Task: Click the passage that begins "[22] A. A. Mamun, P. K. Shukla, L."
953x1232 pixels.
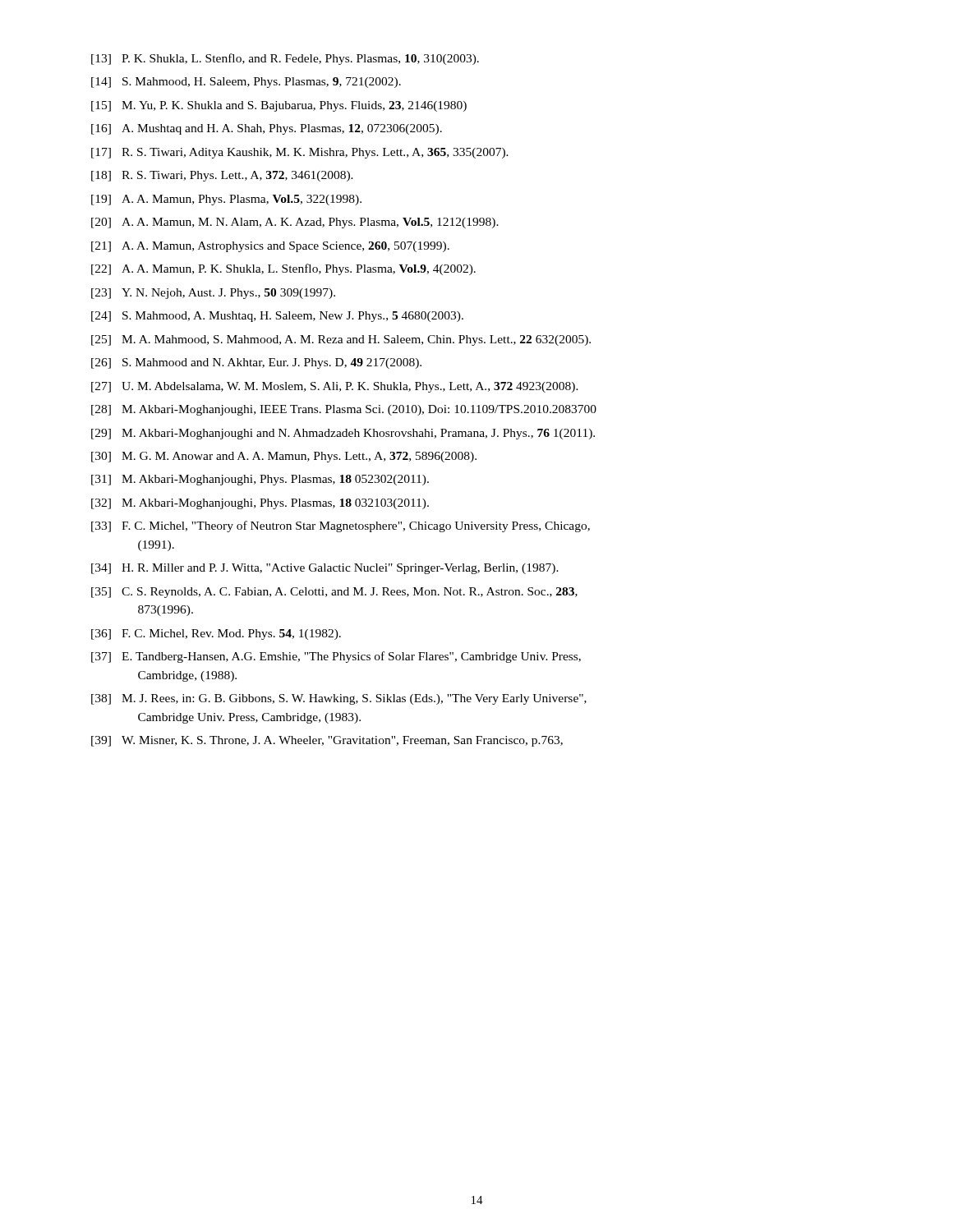Action: click(x=476, y=269)
